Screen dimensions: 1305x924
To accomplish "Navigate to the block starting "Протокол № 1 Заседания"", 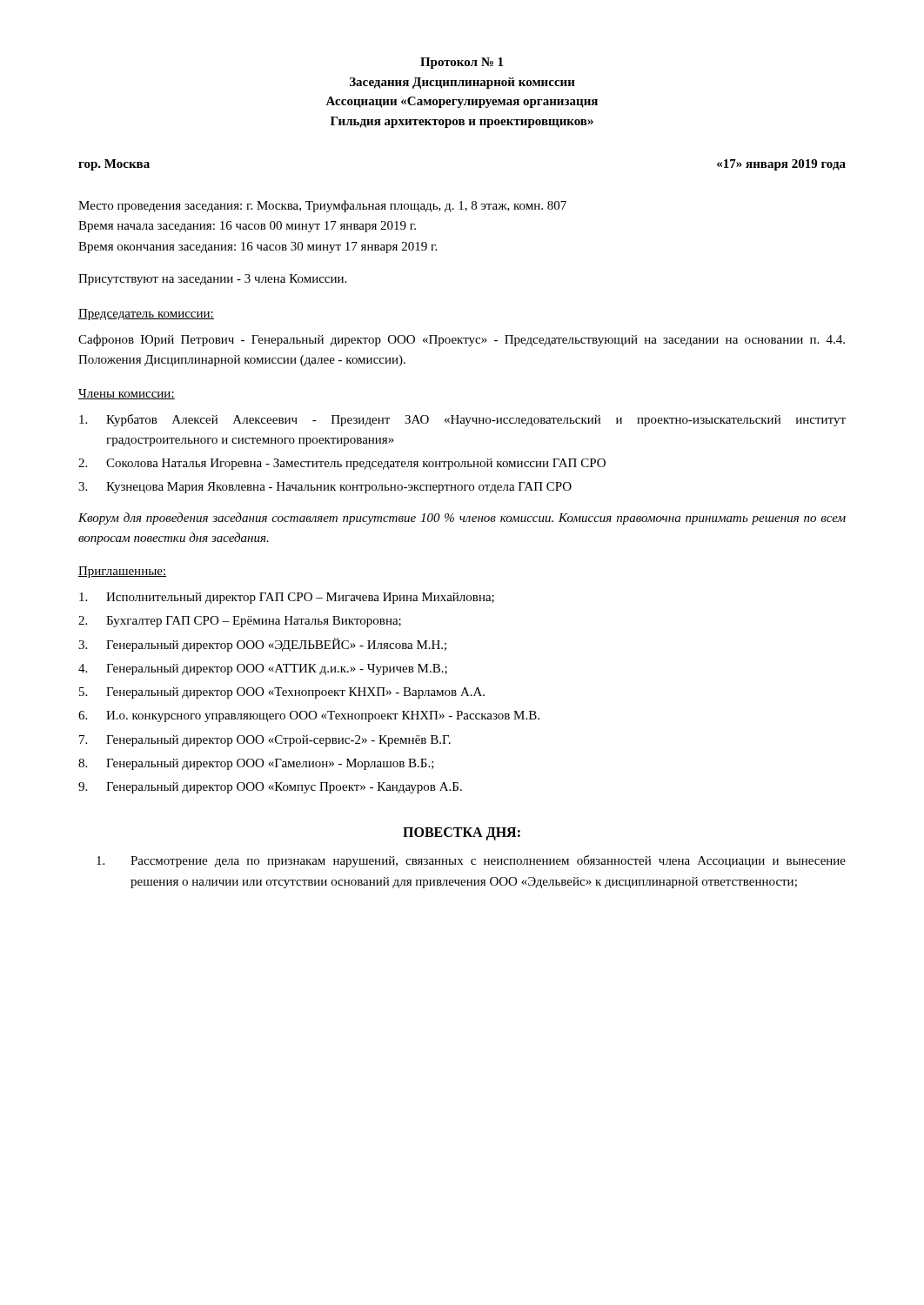I will [x=462, y=91].
